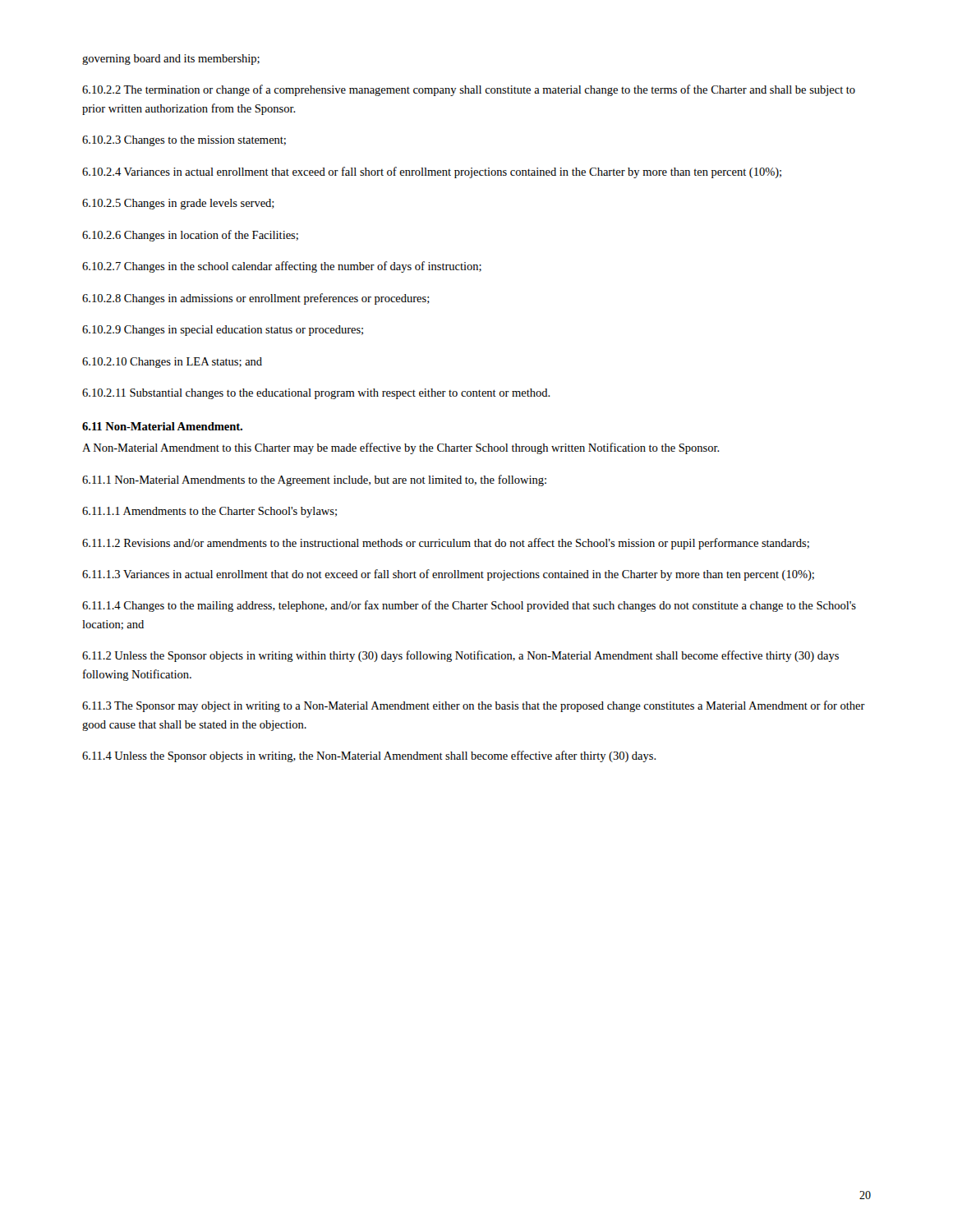
Task: Find the text starting "10.2.4 Variances in actual enrollment that"
Action: 432,172
